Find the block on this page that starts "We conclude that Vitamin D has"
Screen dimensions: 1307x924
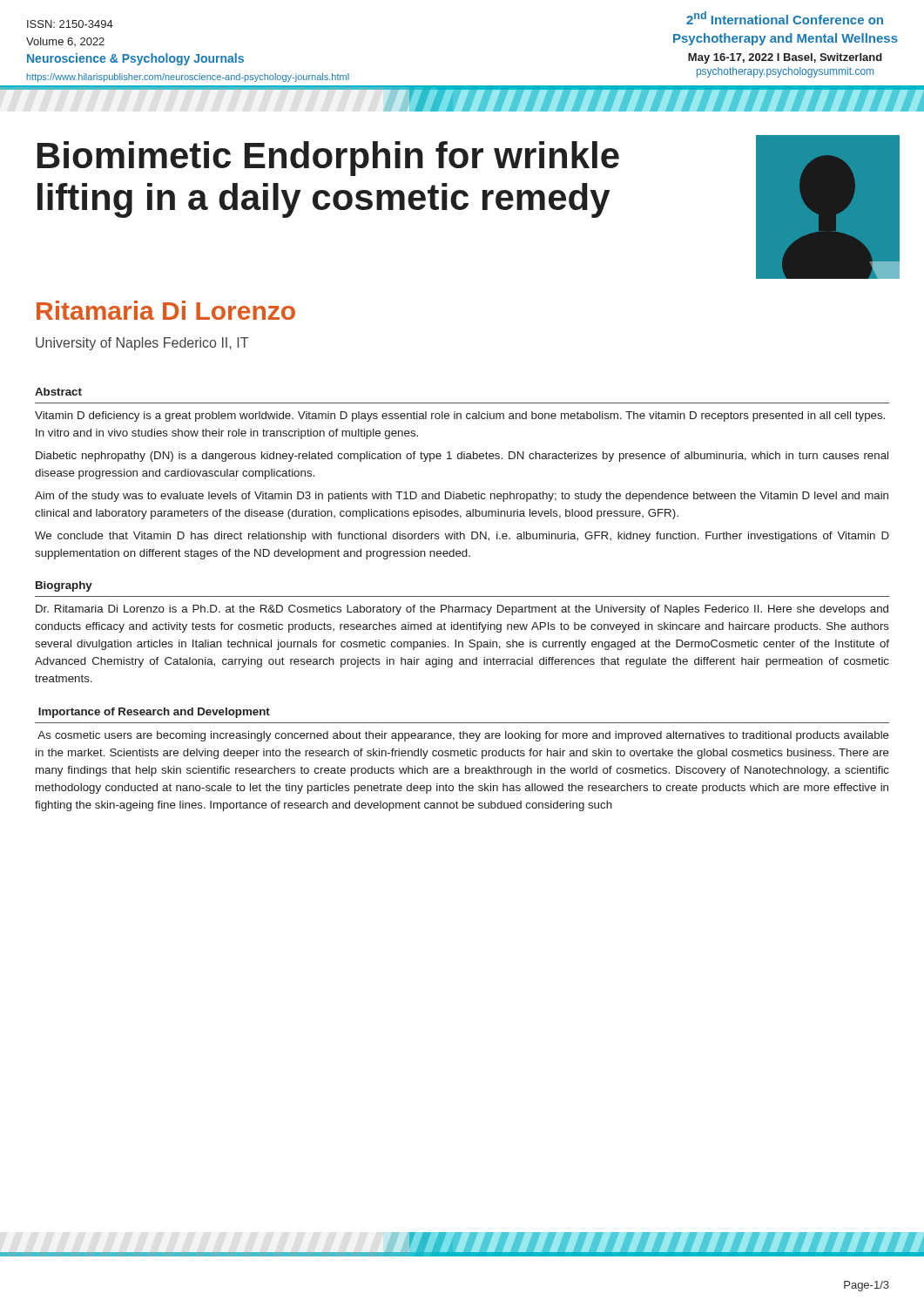[x=462, y=544]
